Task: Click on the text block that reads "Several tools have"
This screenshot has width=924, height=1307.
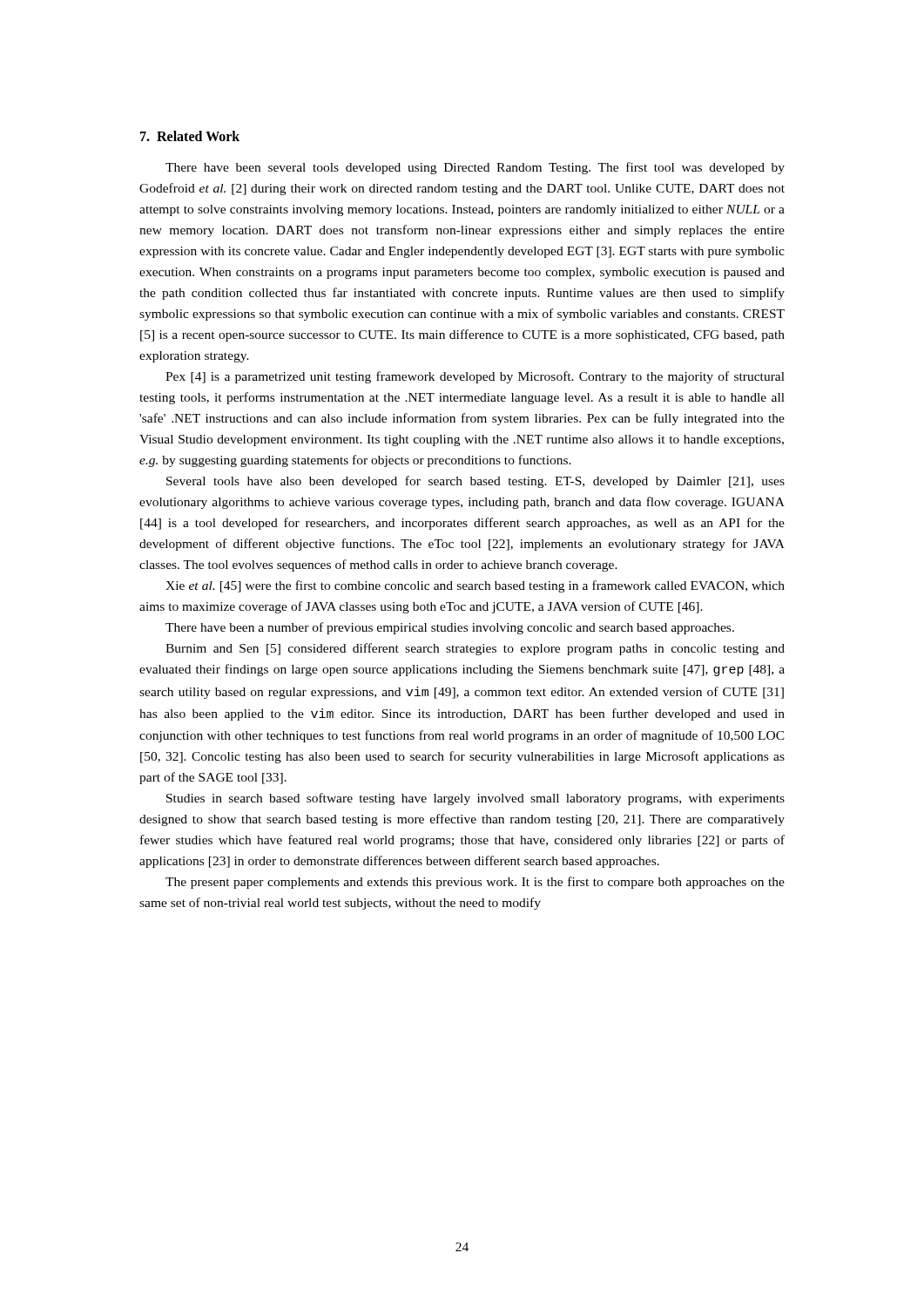Action: click(x=462, y=523)
